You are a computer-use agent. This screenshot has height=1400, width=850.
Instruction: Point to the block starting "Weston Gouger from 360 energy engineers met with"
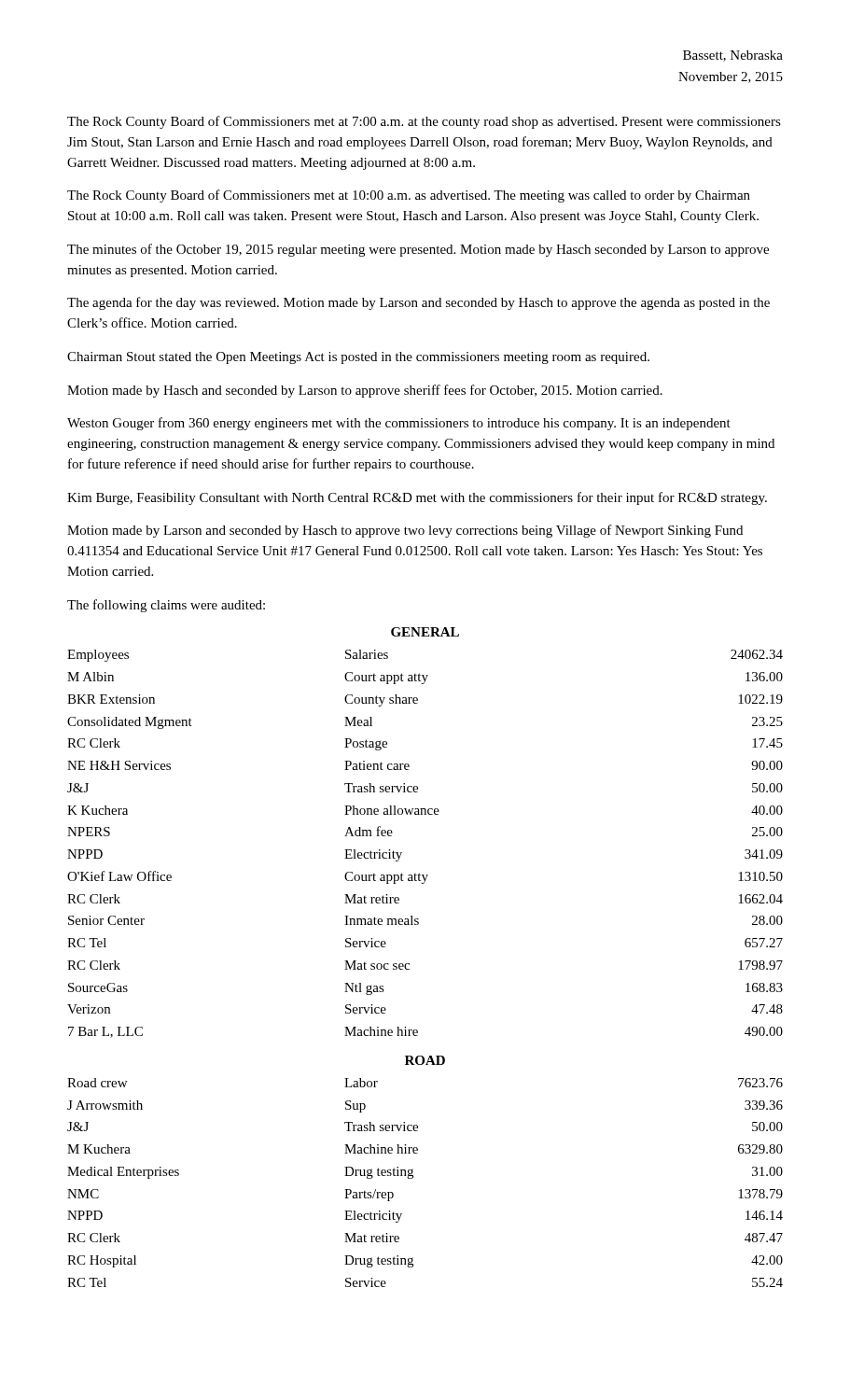[421, 443]
